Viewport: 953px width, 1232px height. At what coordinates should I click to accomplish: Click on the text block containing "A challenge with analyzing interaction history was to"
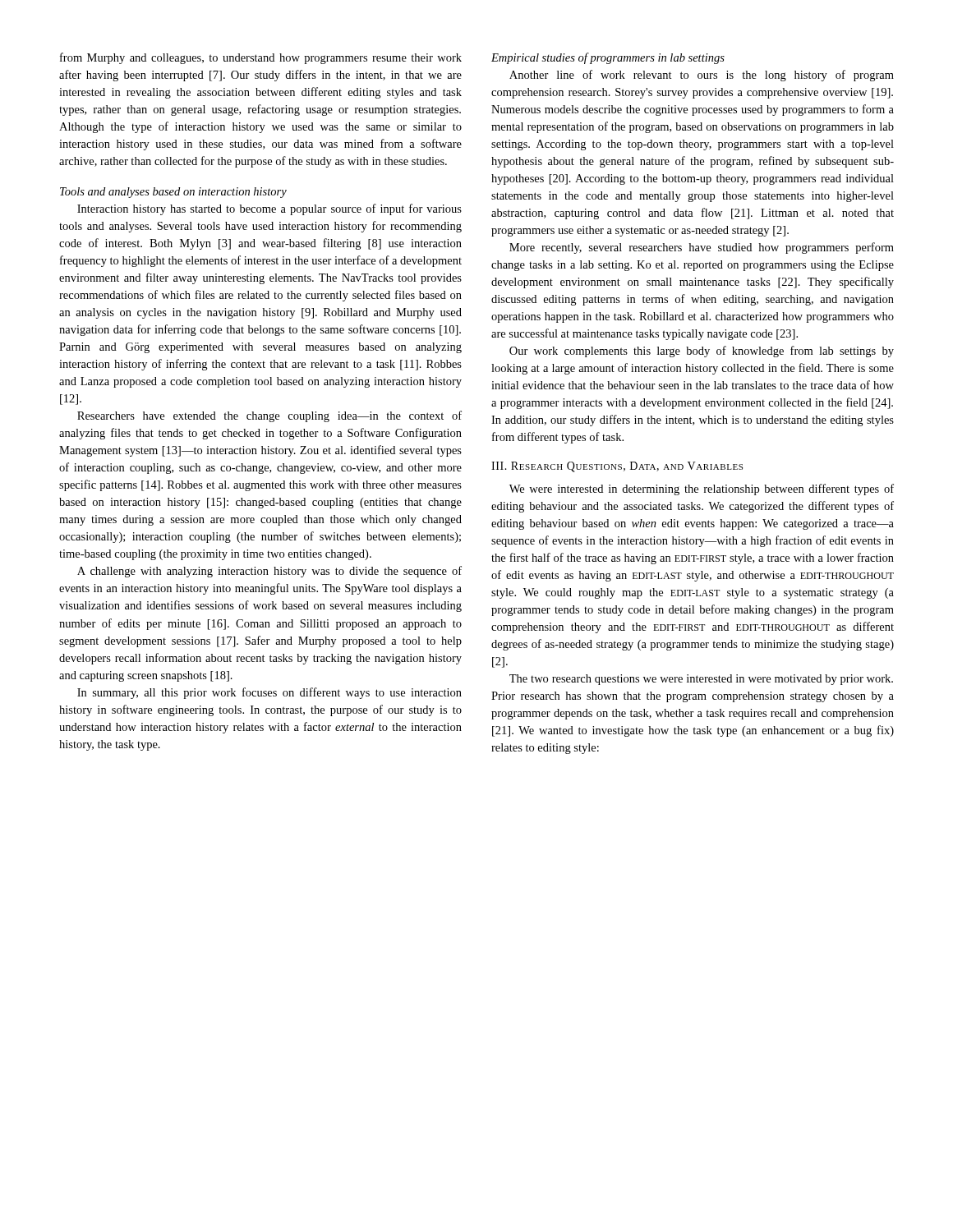click(x=260, y=623)
